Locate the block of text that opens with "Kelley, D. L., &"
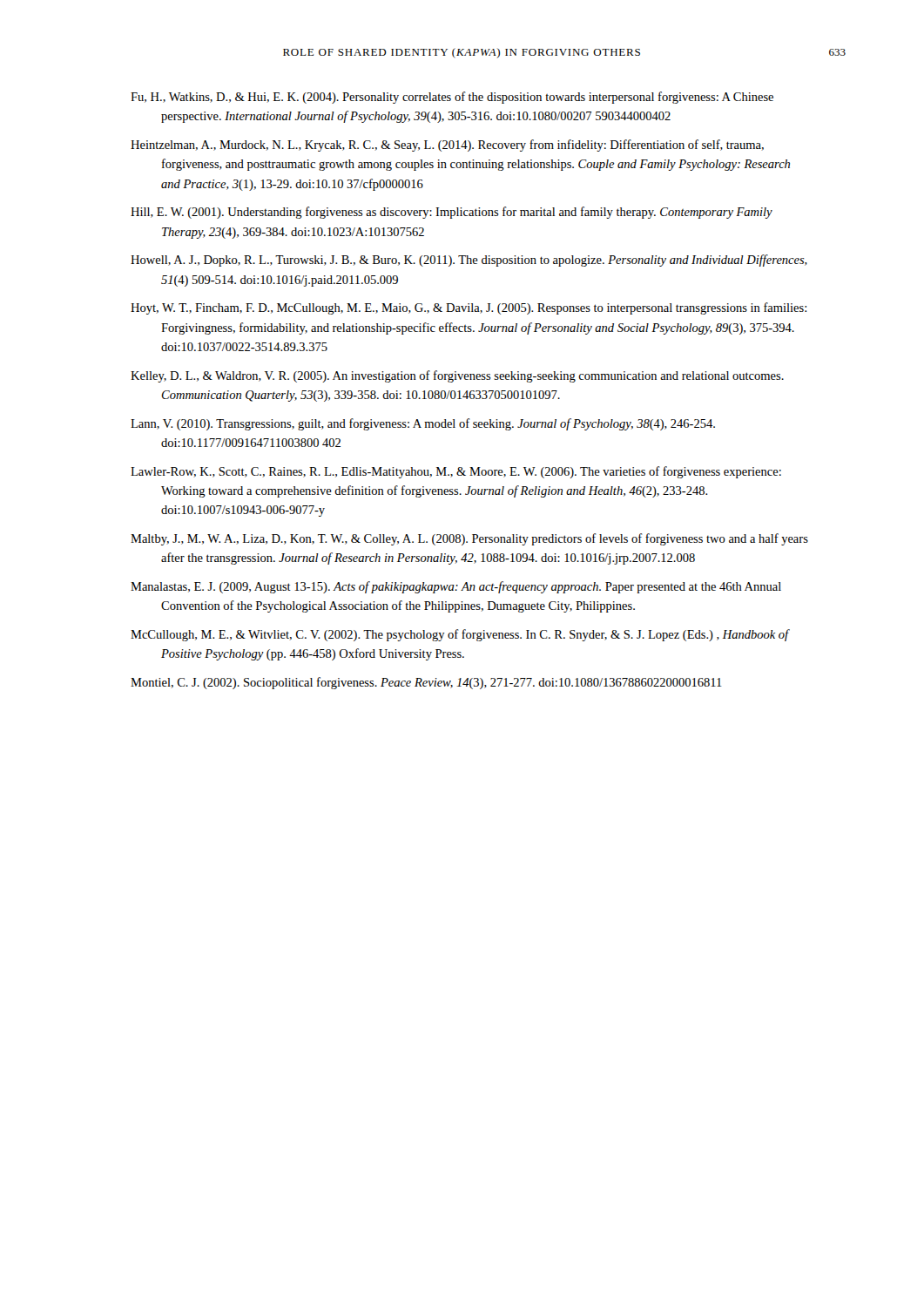The height and width of the screenshot is (1307, 924). click(457, 385)
